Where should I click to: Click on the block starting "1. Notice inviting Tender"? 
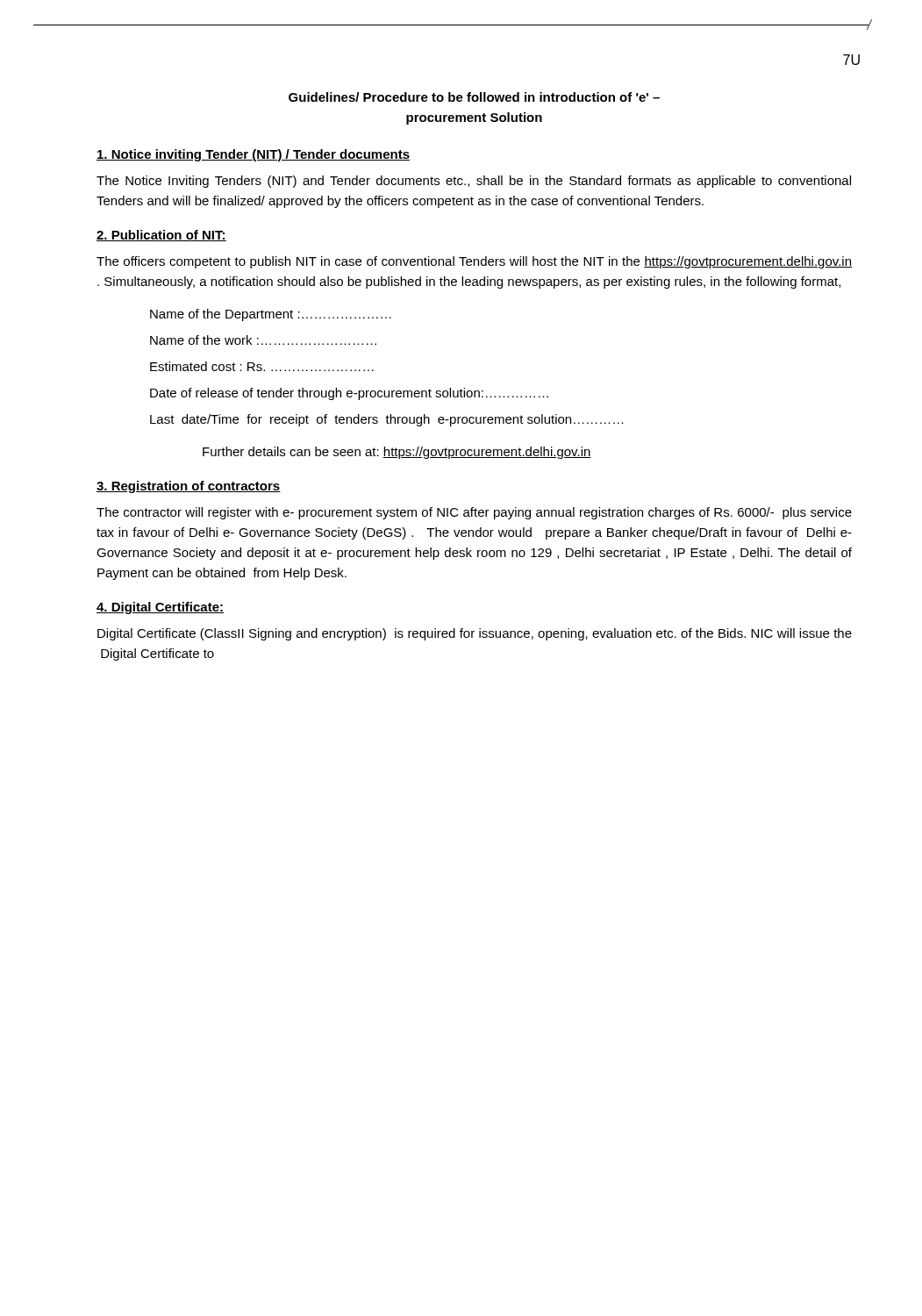pos(253,154)
